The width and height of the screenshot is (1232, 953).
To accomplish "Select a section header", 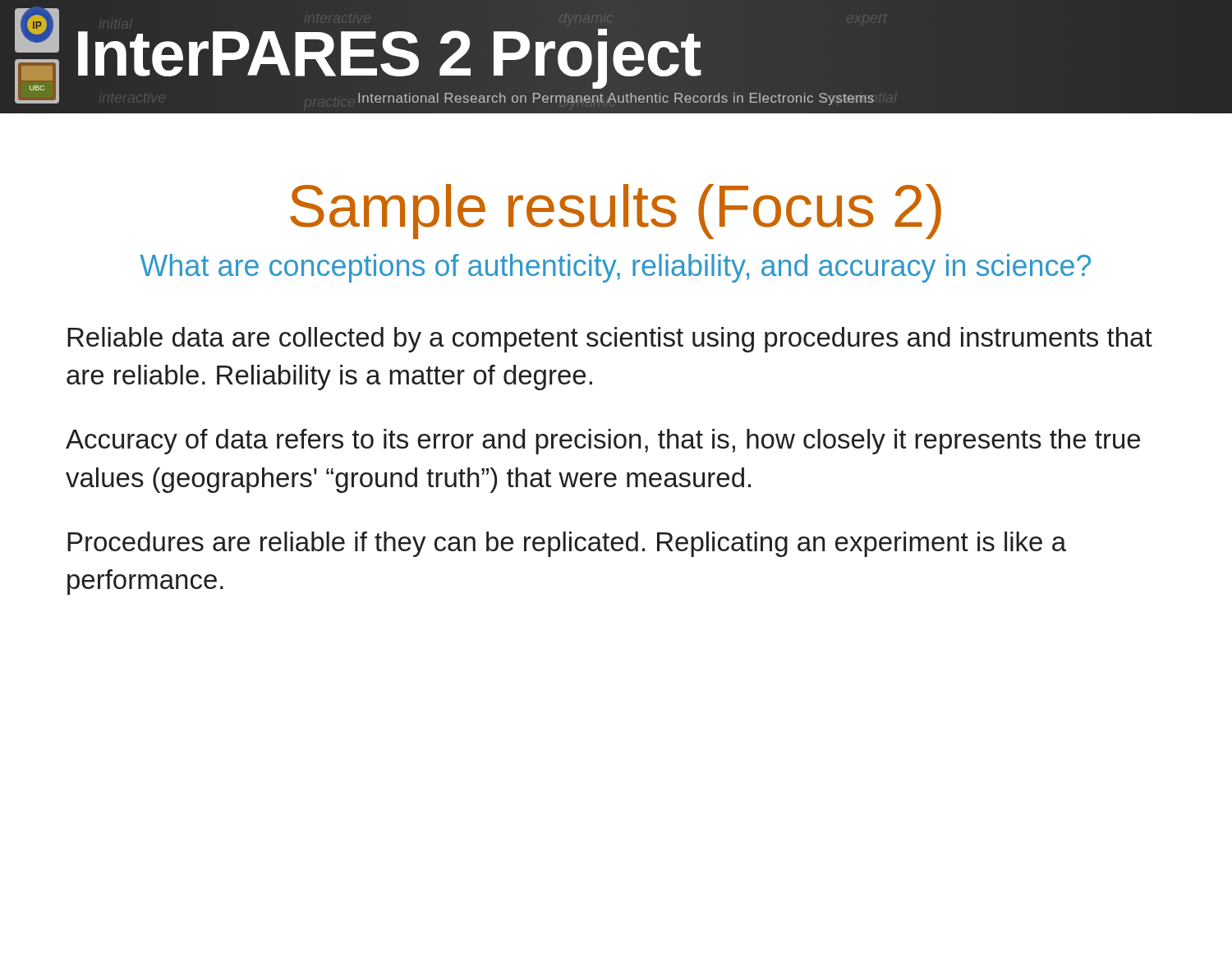I will tap(616, 266).
